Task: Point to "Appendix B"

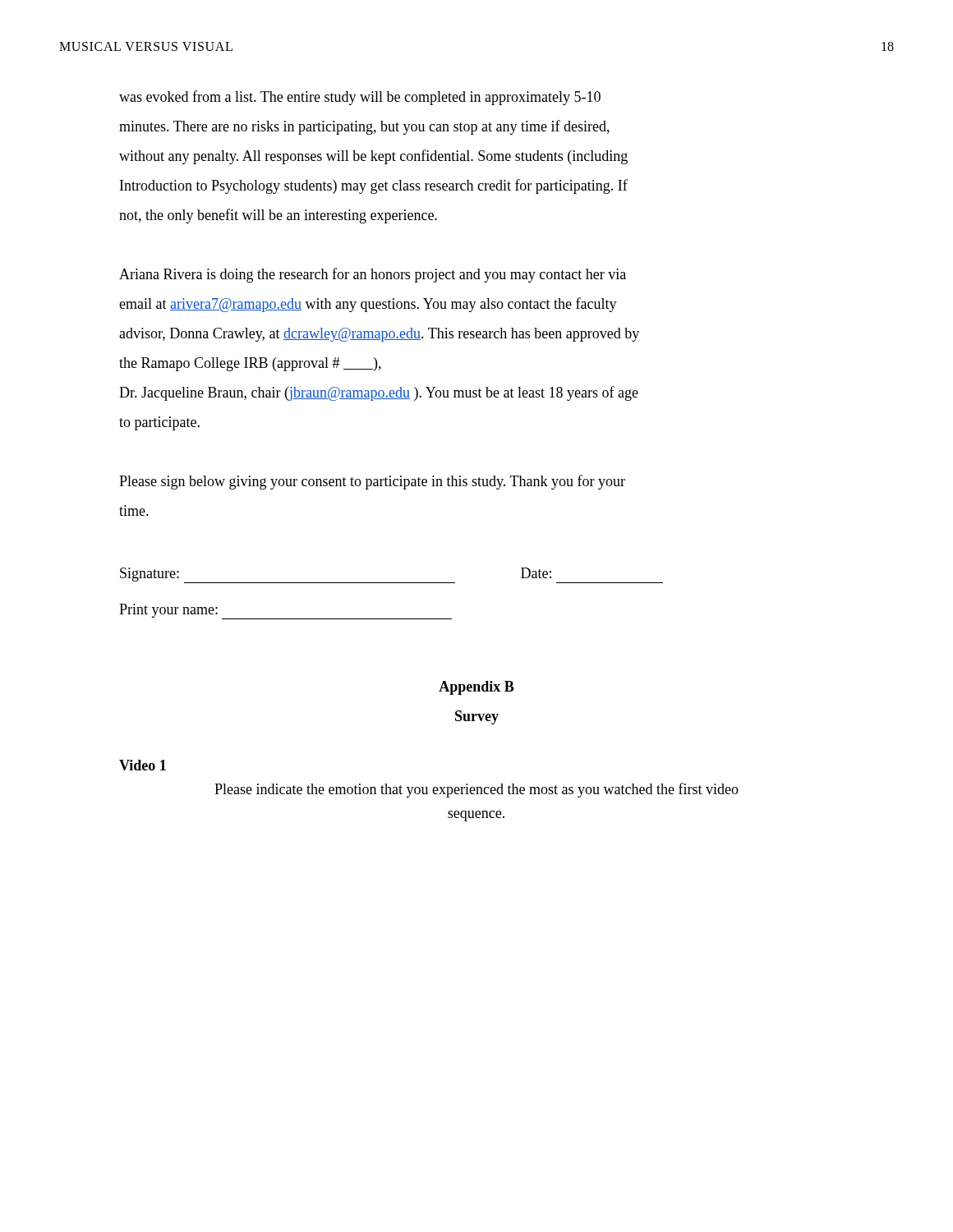Action: point(476,687)
